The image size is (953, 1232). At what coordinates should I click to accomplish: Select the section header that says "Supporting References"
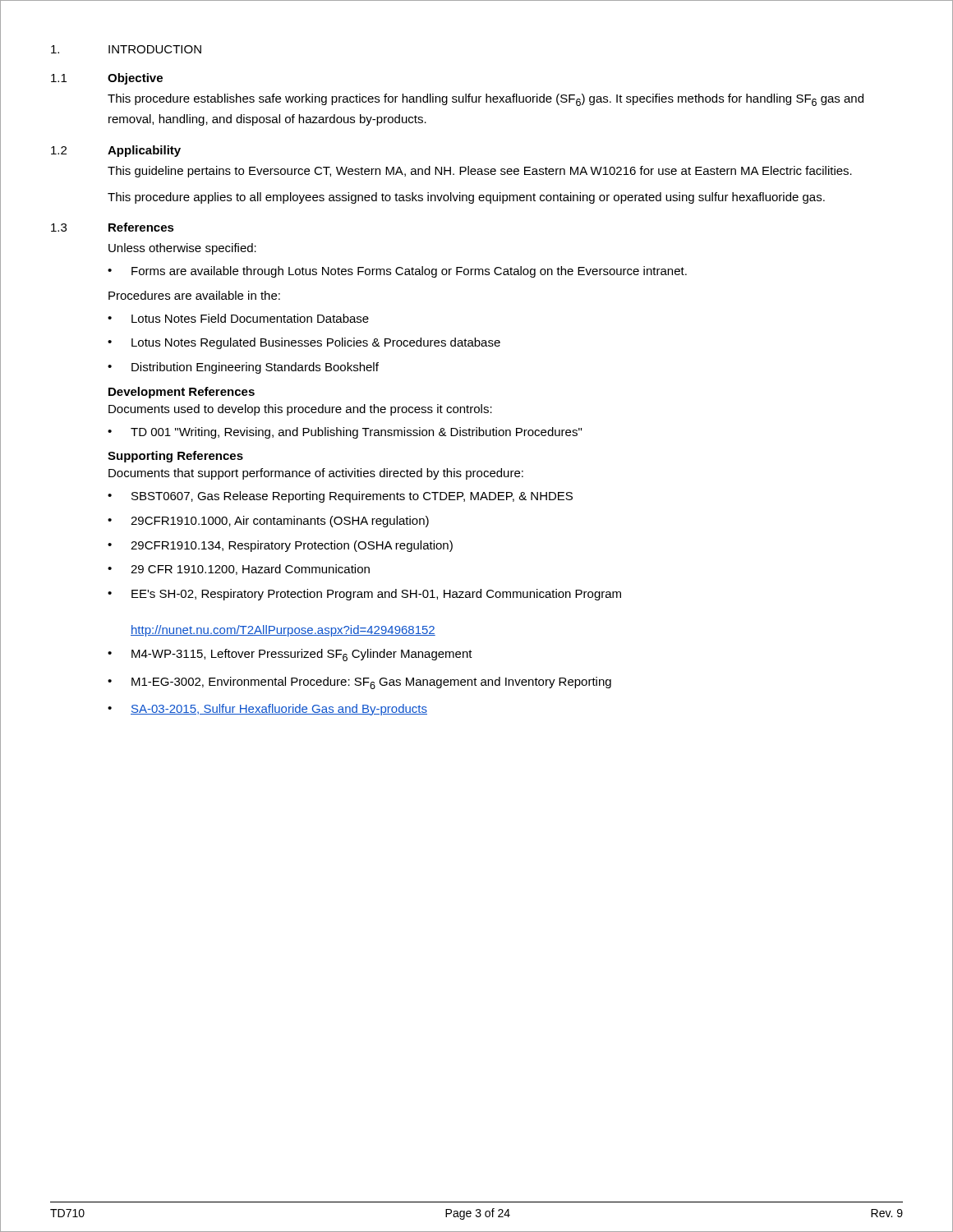(175, 456)
